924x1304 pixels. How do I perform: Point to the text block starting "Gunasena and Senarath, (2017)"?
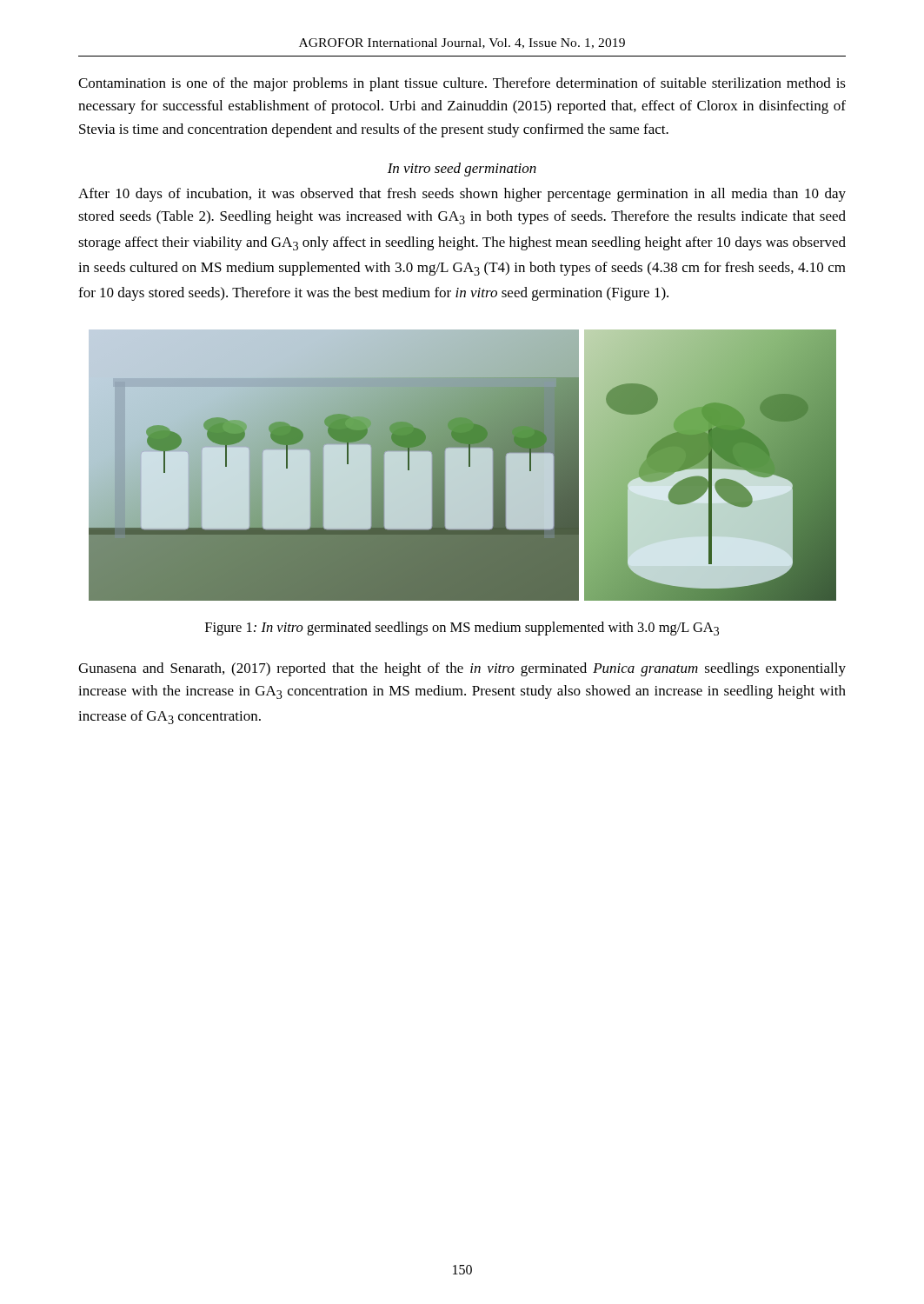point(462,693)
